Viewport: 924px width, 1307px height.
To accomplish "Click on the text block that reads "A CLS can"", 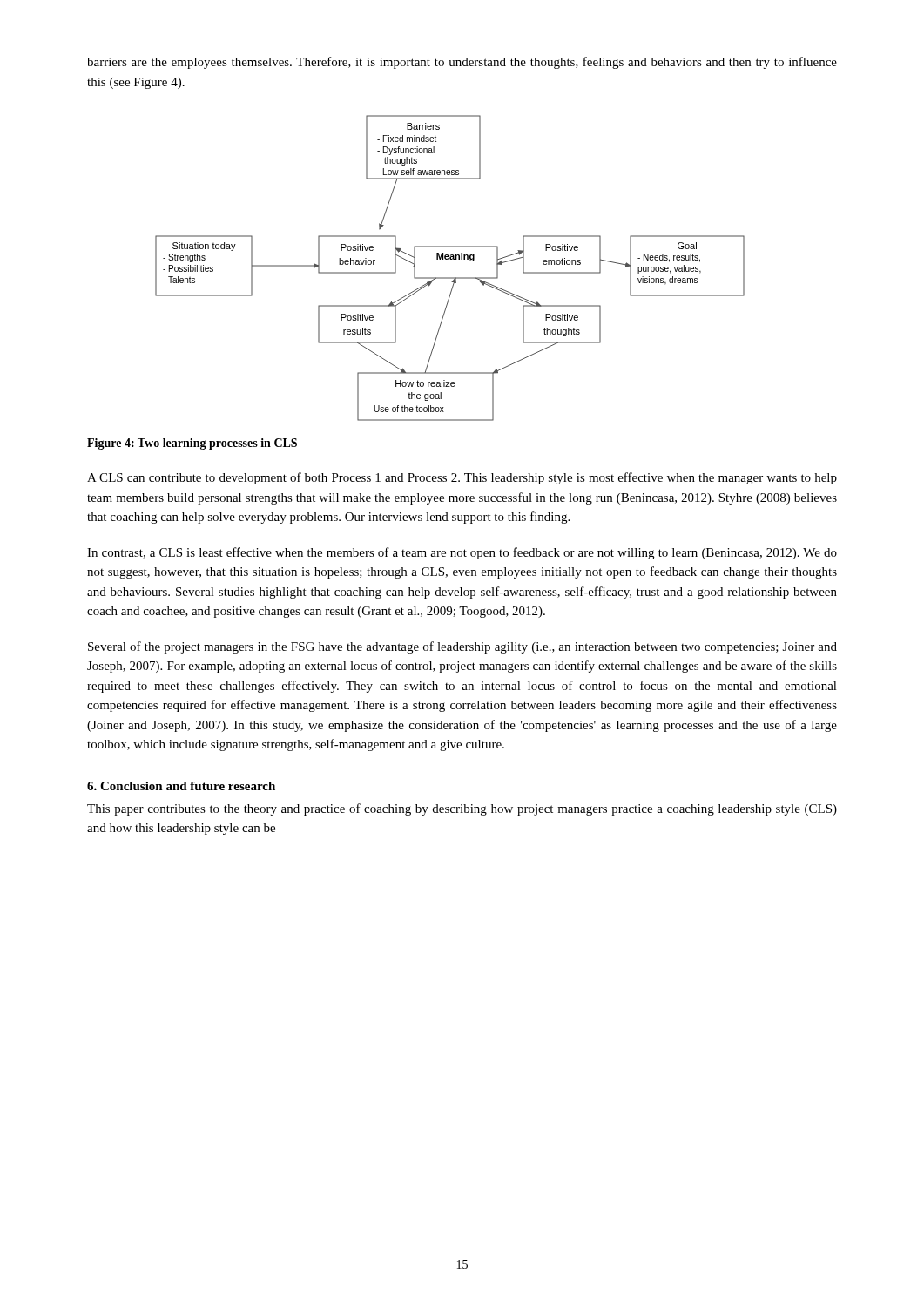I will tap(462, 497).
